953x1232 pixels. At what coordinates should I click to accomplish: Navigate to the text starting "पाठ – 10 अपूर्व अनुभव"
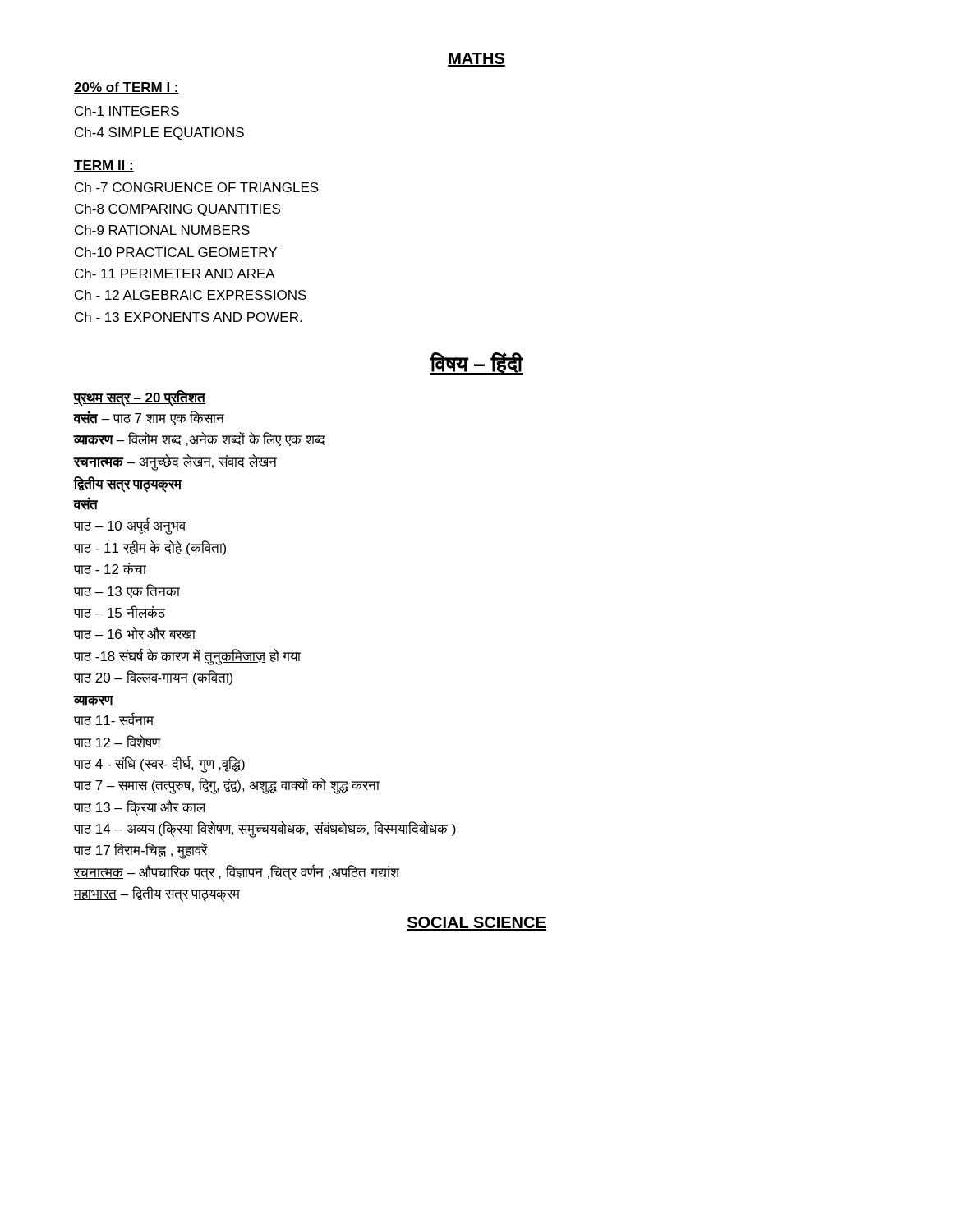(130, 526)
